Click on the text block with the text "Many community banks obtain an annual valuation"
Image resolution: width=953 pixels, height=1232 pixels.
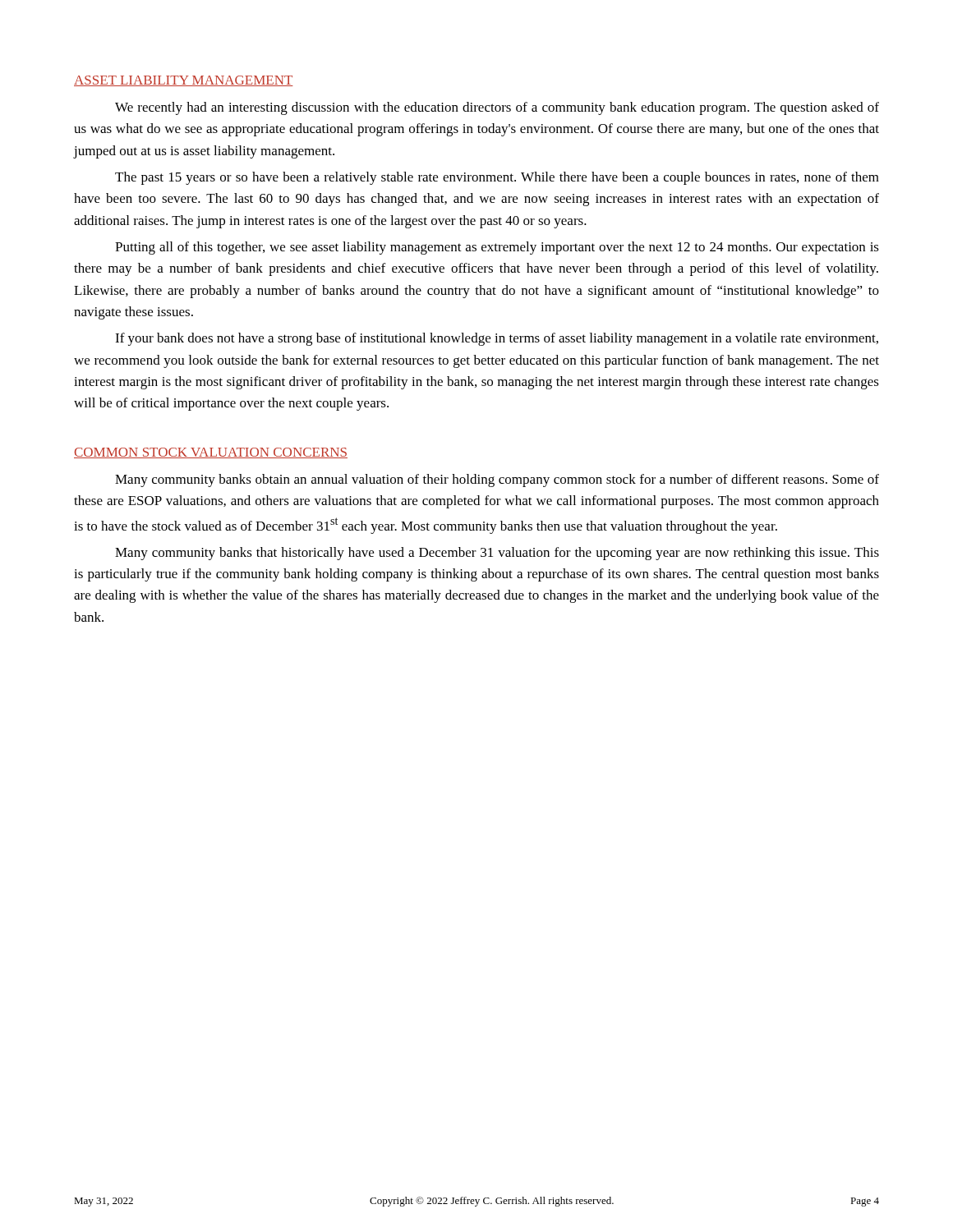(x=476, y=503)
